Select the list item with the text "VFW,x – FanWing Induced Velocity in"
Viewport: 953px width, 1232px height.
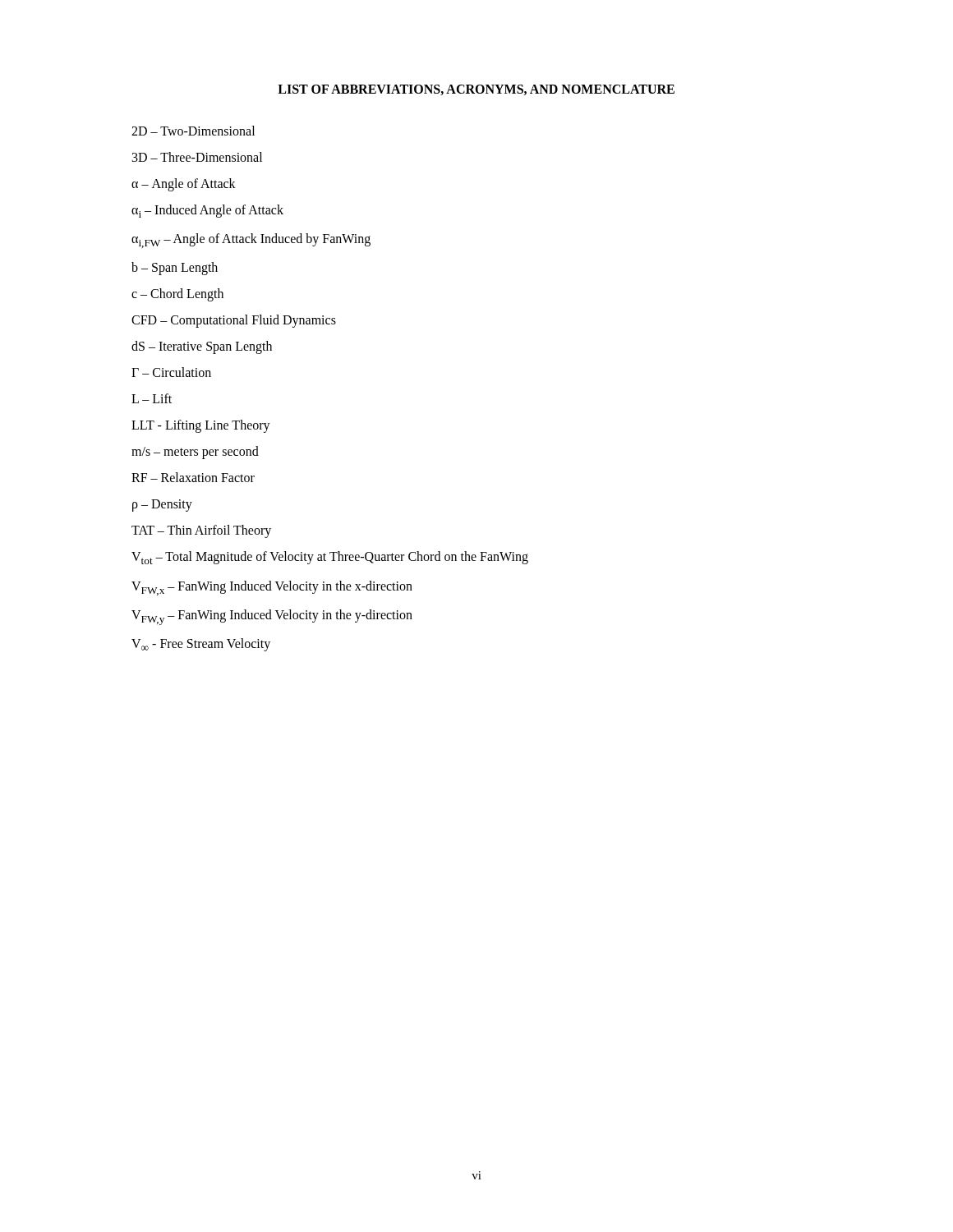(x=272, y=587)
